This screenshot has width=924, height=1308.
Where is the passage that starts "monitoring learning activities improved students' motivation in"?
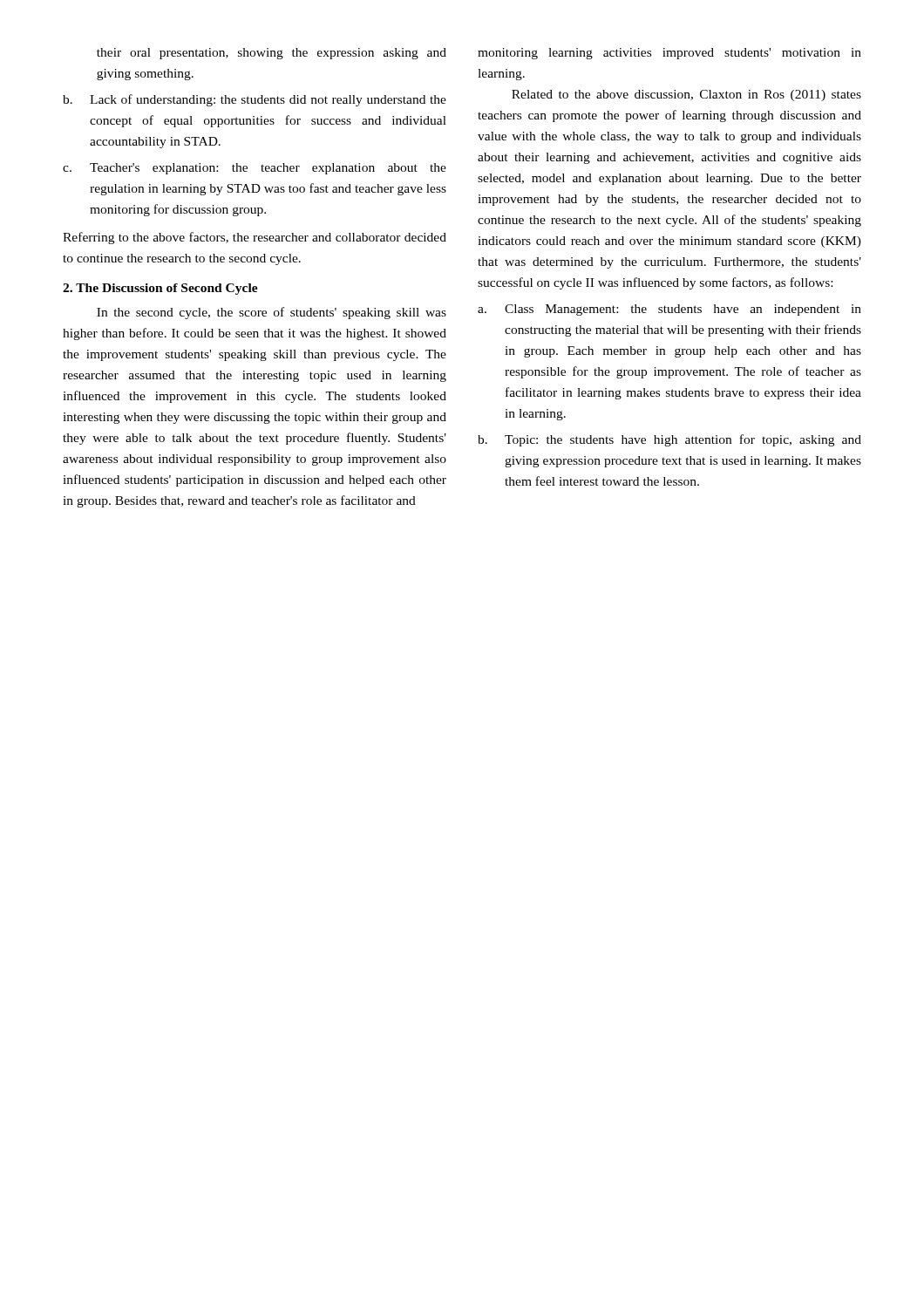669,63
